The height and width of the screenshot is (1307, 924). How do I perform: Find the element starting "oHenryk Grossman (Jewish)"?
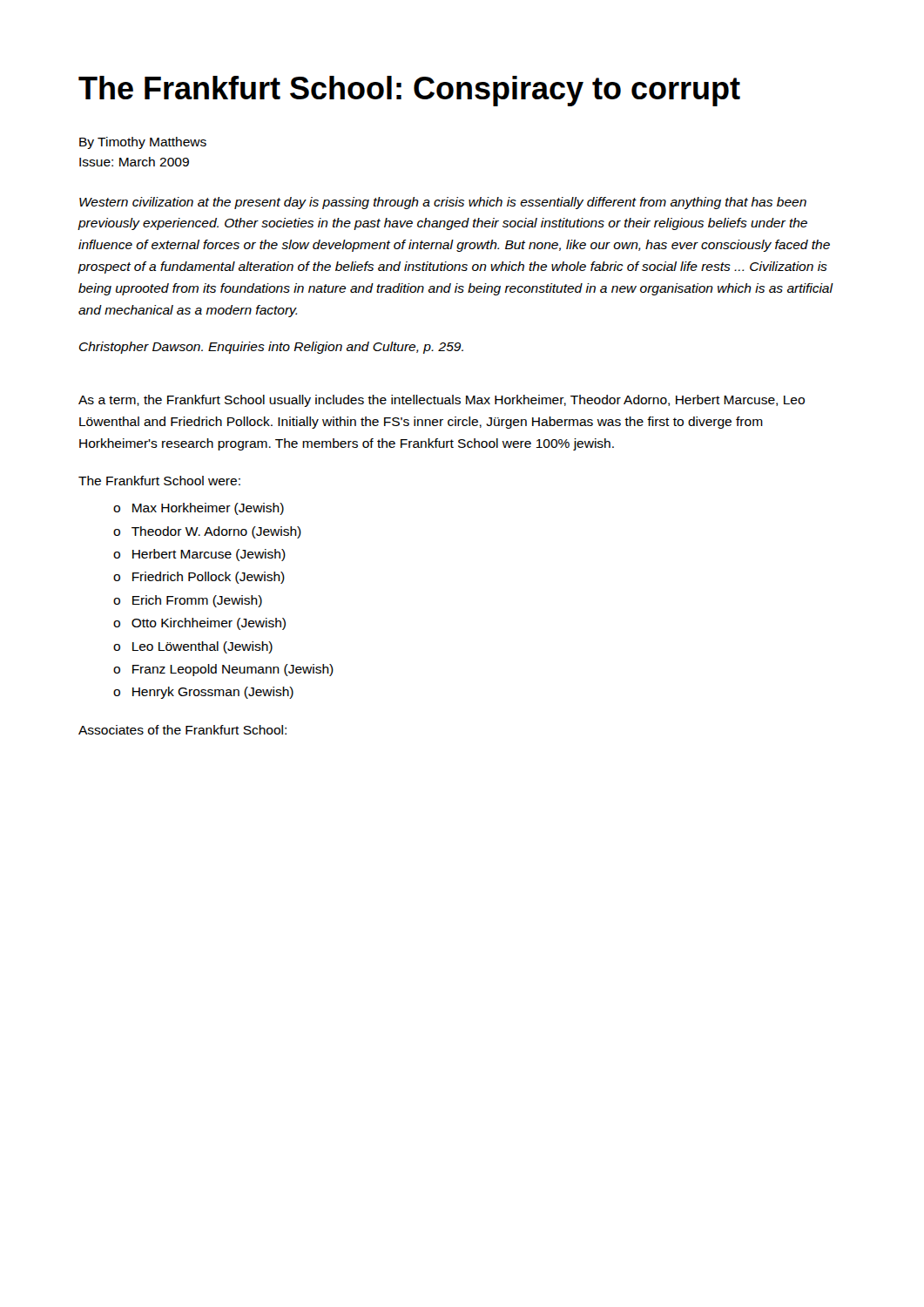(204, 692)
